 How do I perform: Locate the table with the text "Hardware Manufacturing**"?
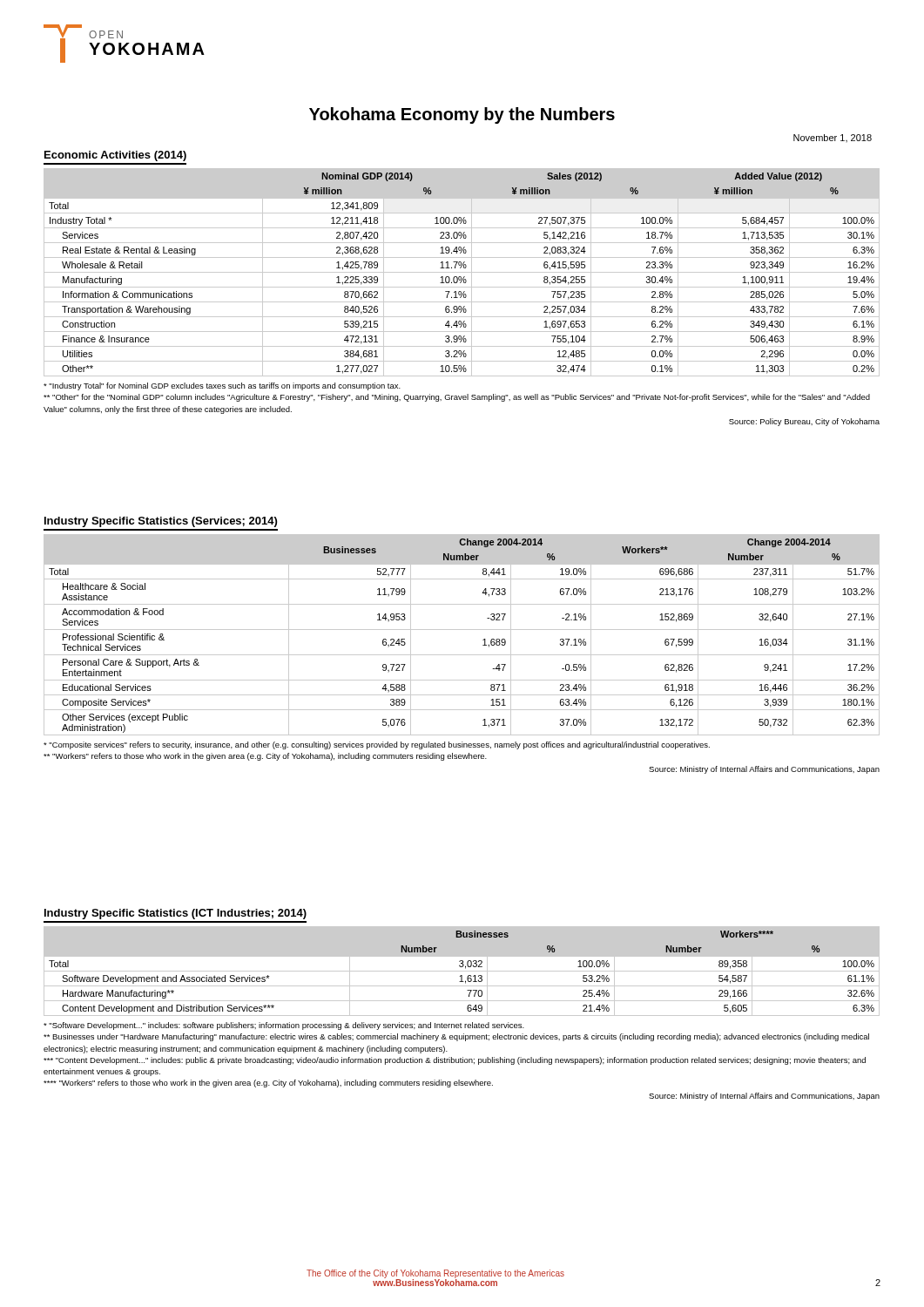(462, 971)
